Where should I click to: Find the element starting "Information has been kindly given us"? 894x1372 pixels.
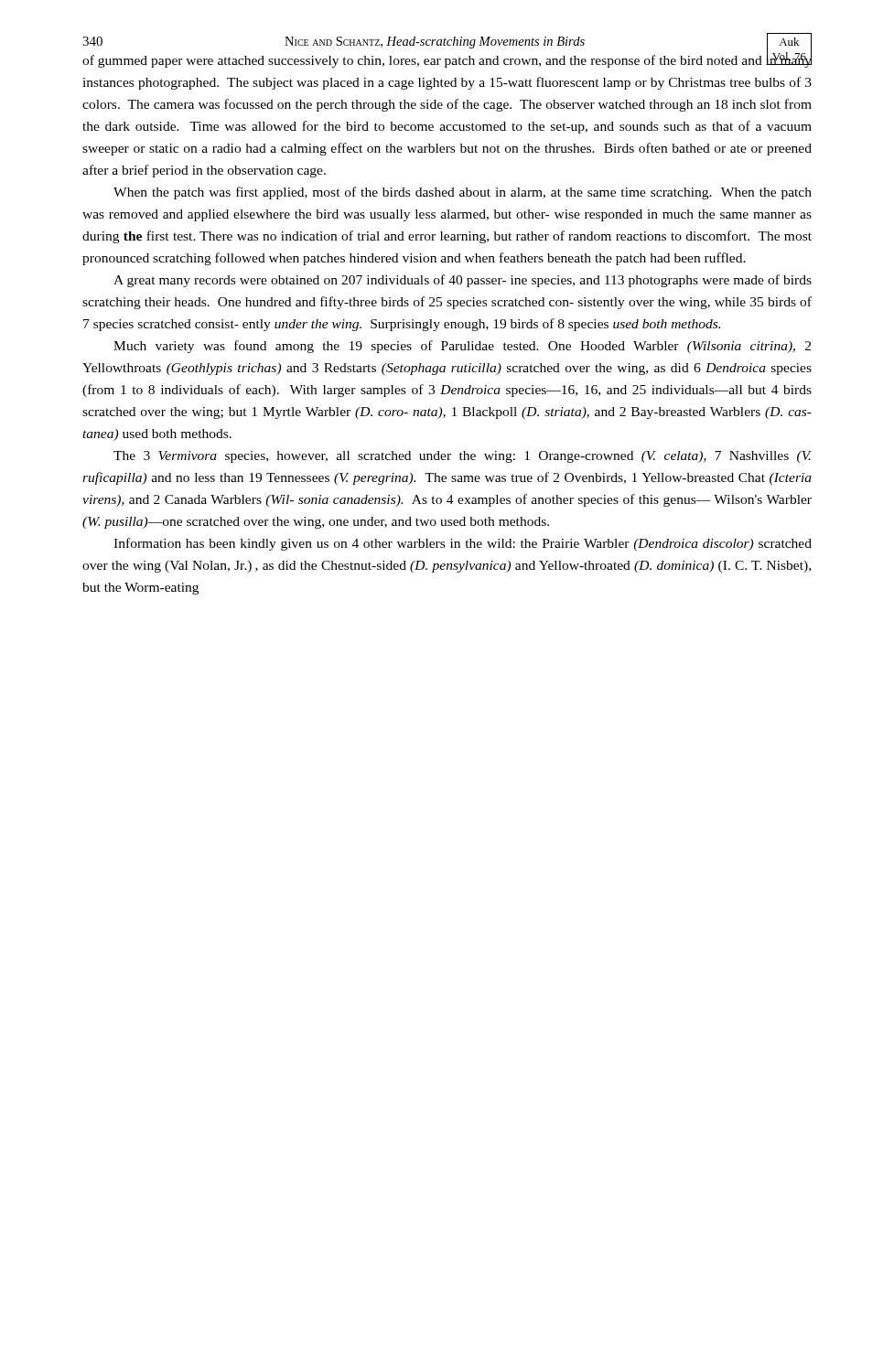pos(447,566)
